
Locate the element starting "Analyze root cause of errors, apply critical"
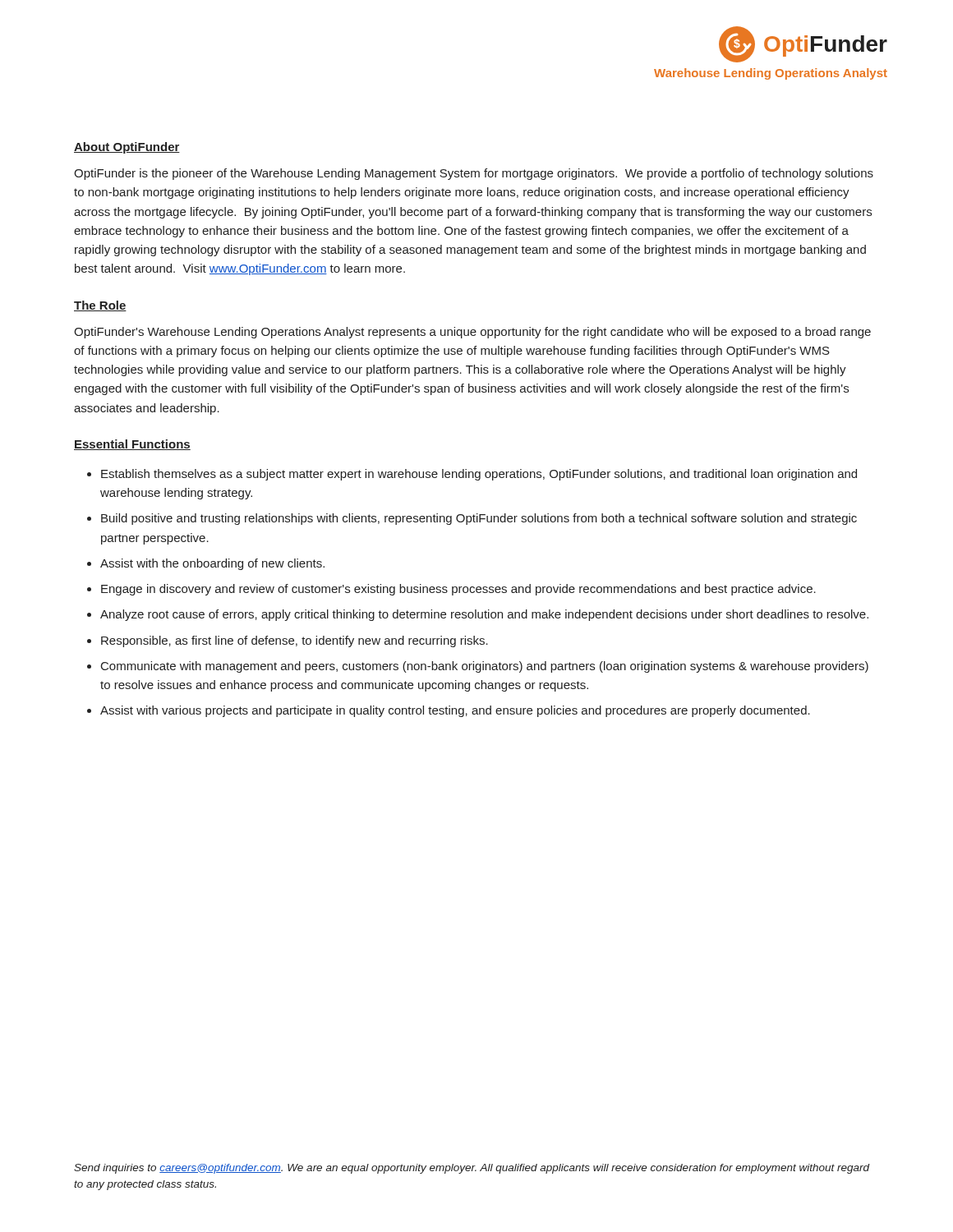[485, 614]
